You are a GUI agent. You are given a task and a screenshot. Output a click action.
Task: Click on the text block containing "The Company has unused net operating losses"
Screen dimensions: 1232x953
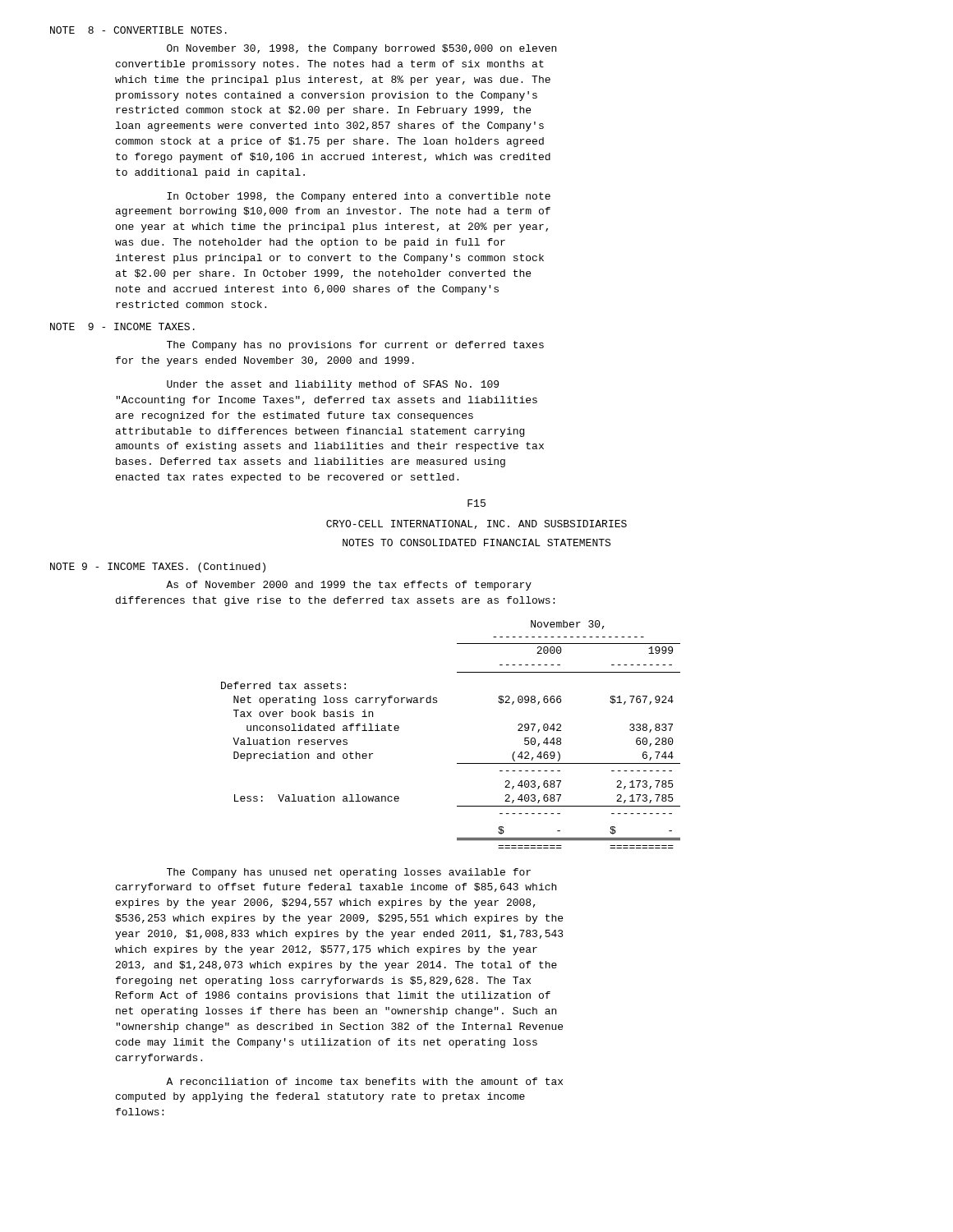[339, 965]
